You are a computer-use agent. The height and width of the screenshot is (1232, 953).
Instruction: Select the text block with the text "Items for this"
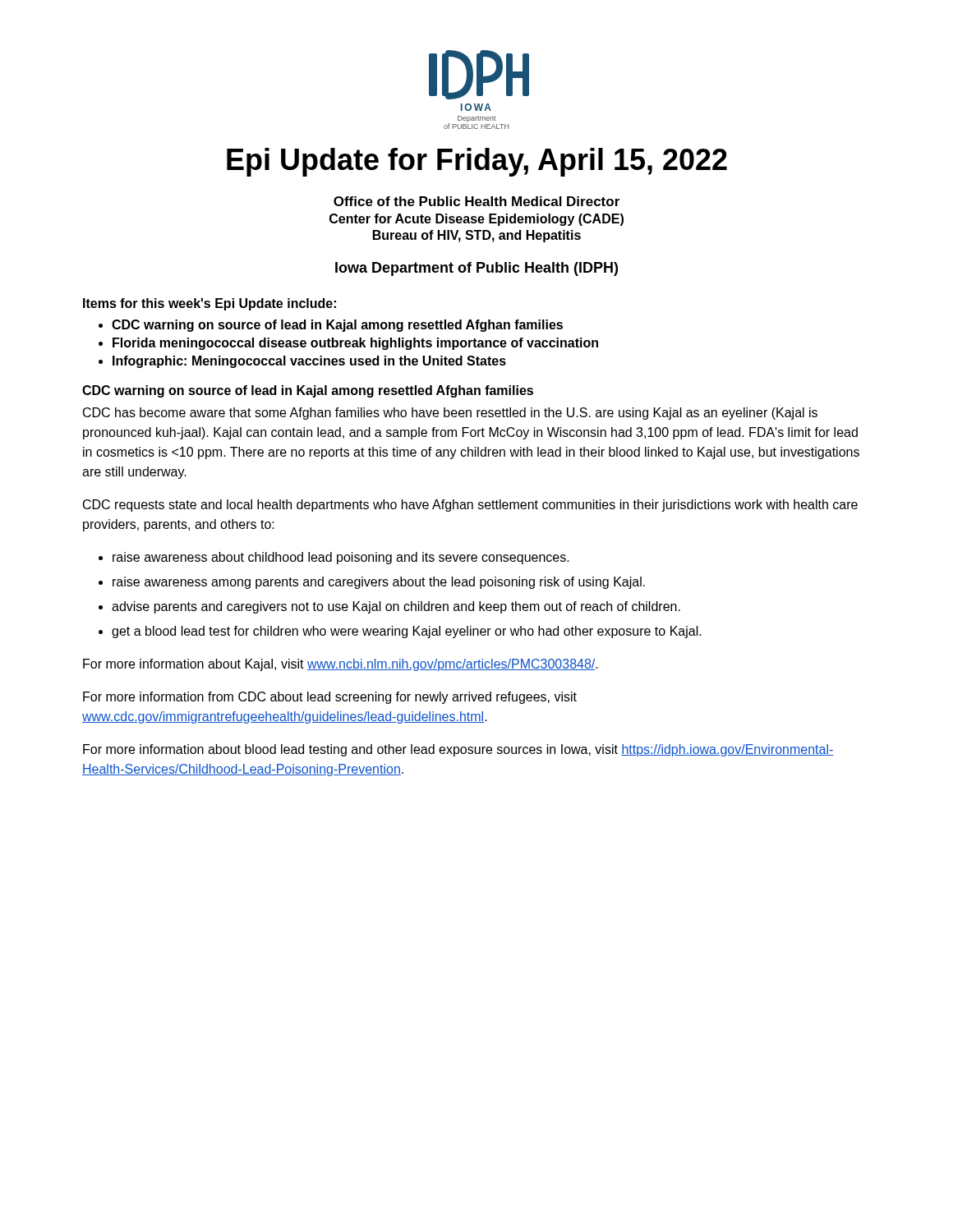tap(210, 304)
